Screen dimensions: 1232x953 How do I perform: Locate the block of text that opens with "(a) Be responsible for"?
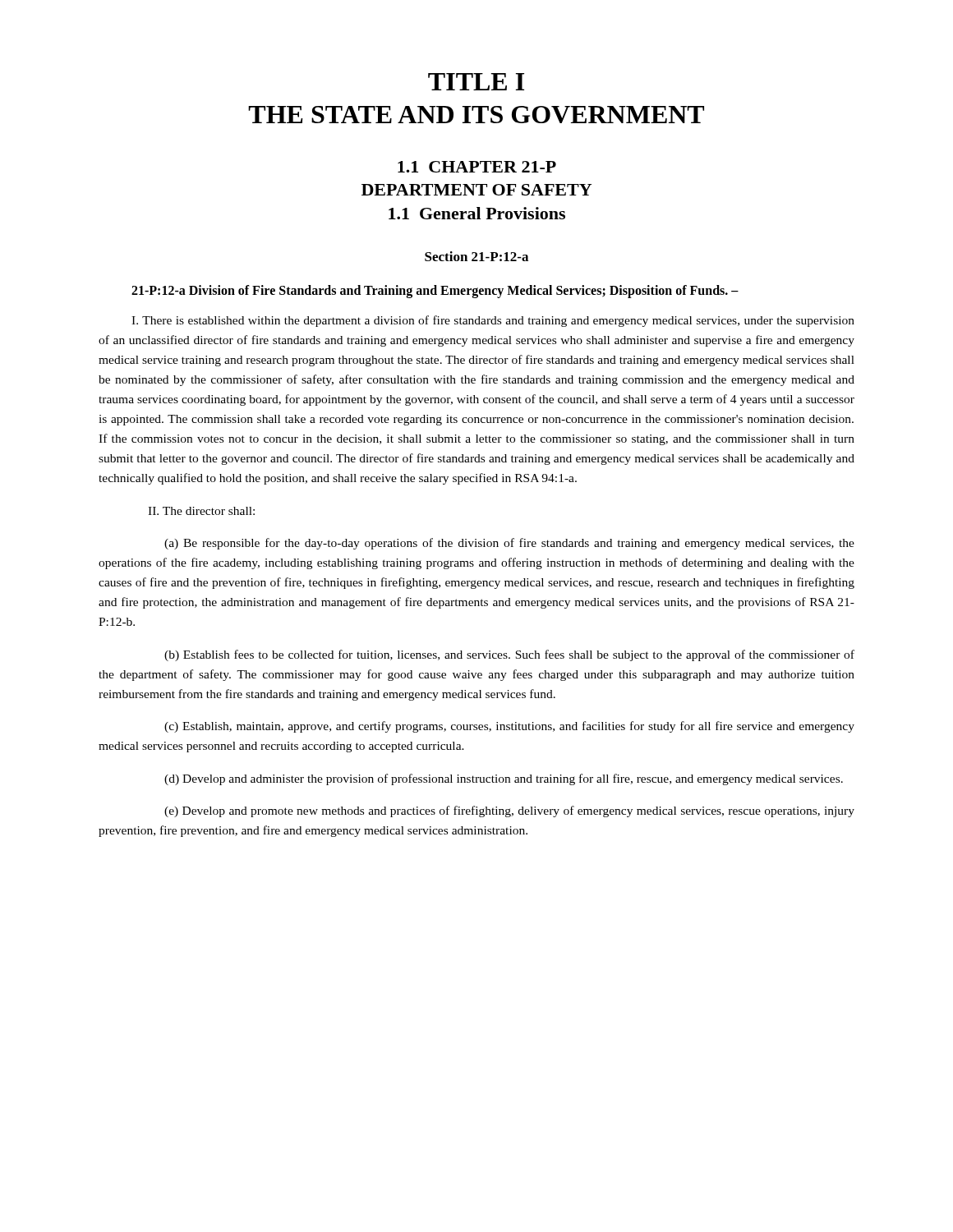point(476,583)
